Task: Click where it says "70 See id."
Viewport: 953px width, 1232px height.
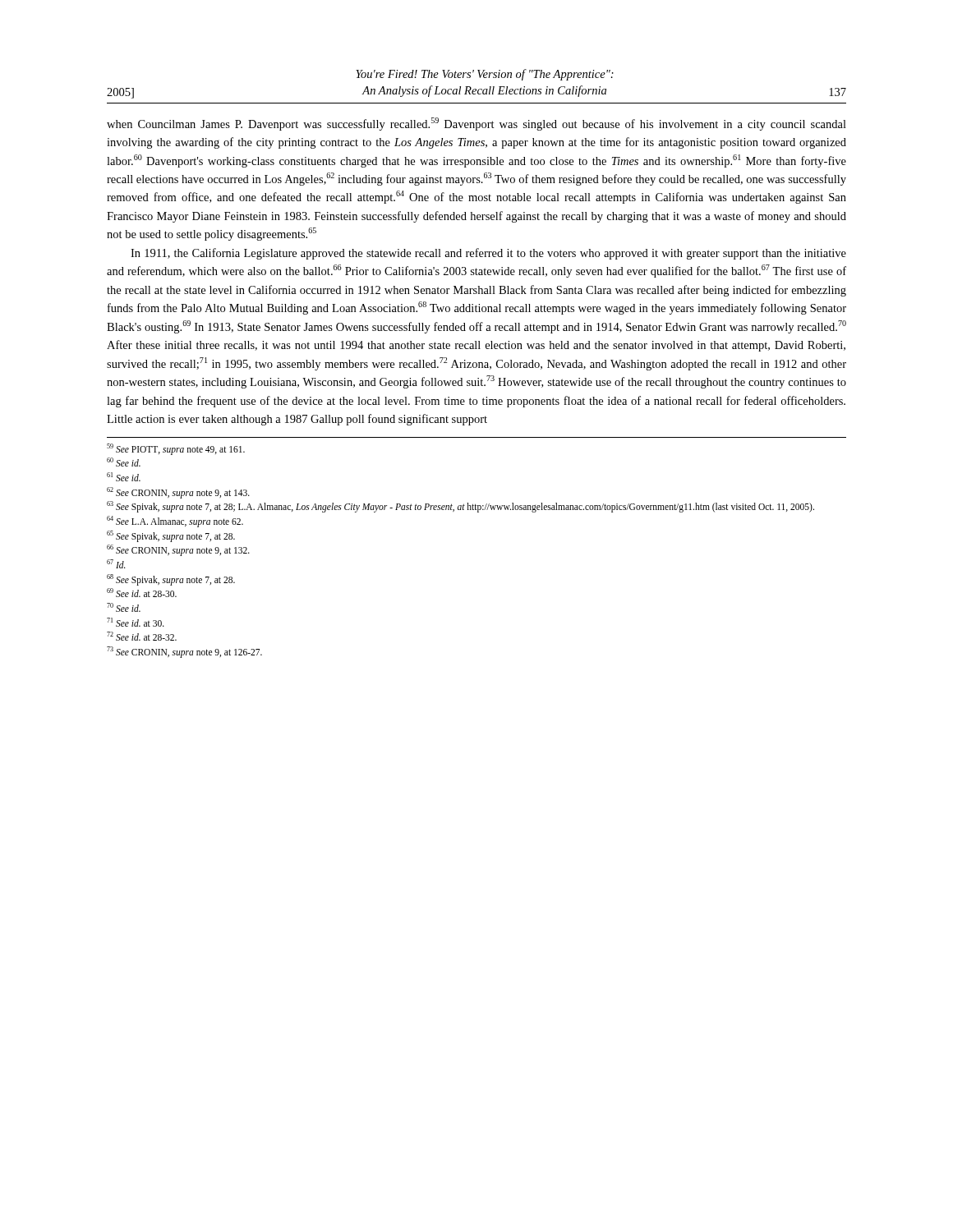Action: (124, 608)
